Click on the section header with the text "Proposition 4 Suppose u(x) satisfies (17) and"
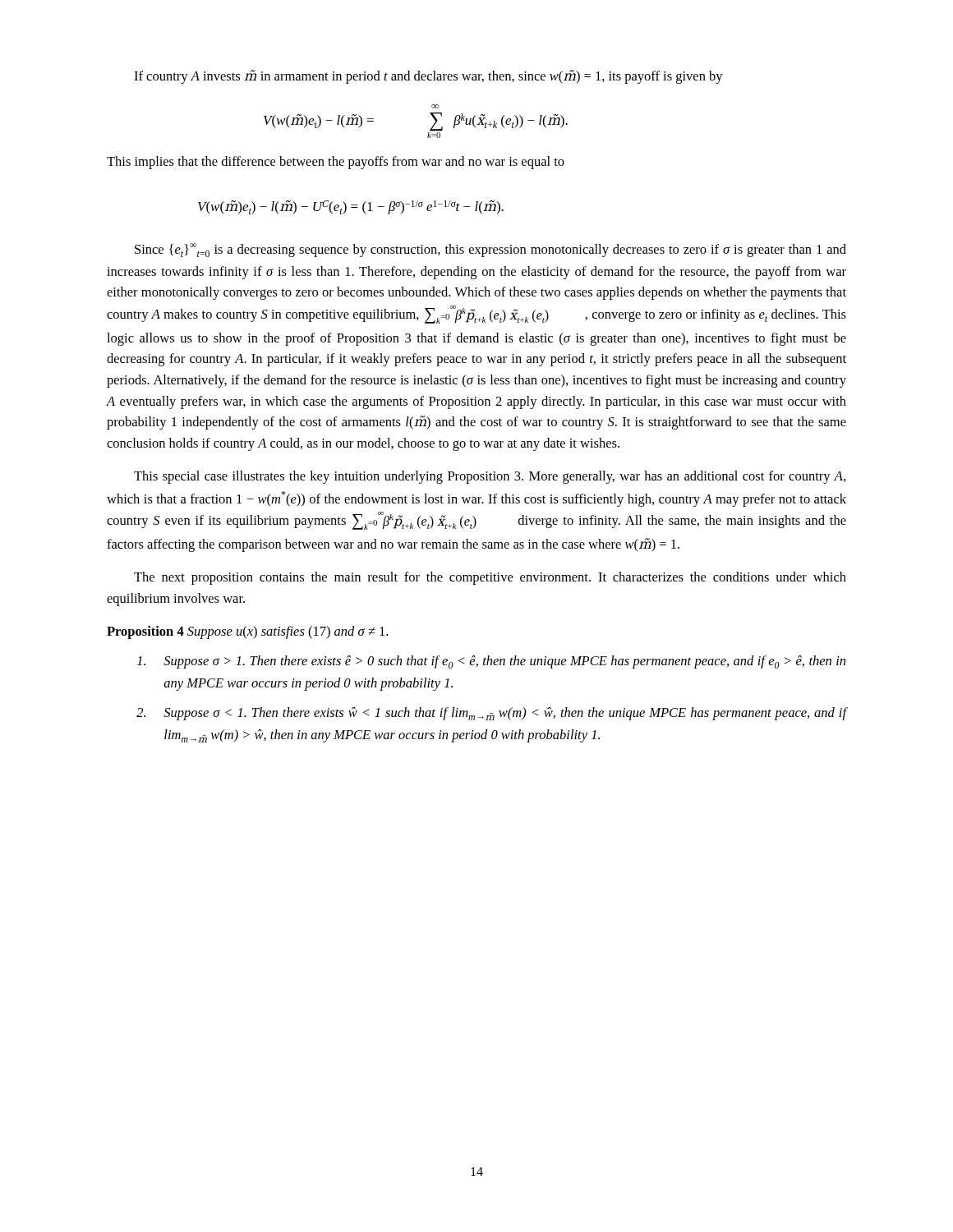The width and height of the screenshot is (953, 1232). (247, 632)
